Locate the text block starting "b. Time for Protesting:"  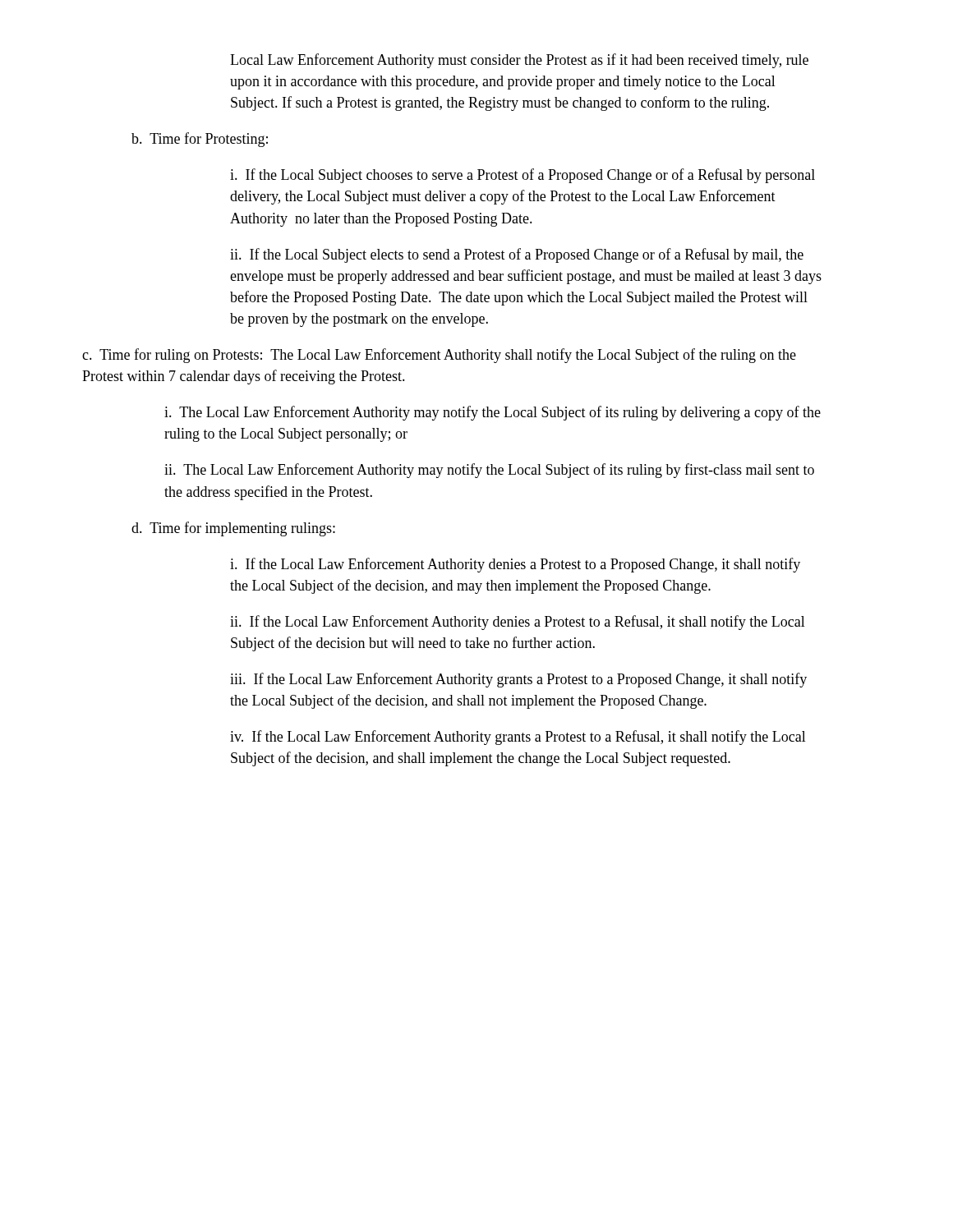pyautogui.click(x=200, y=139)
